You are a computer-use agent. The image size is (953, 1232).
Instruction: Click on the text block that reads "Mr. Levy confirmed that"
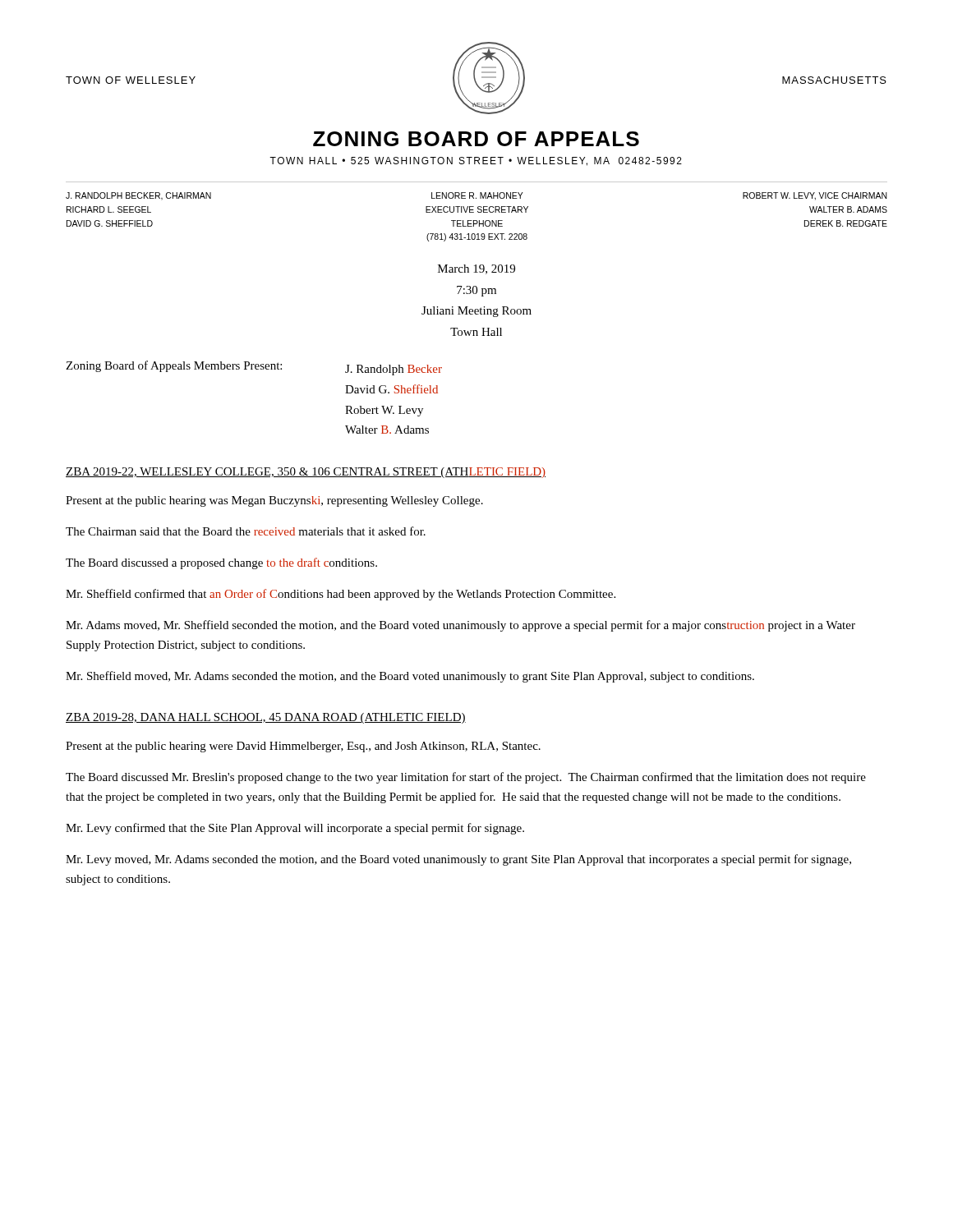[295, 828]
